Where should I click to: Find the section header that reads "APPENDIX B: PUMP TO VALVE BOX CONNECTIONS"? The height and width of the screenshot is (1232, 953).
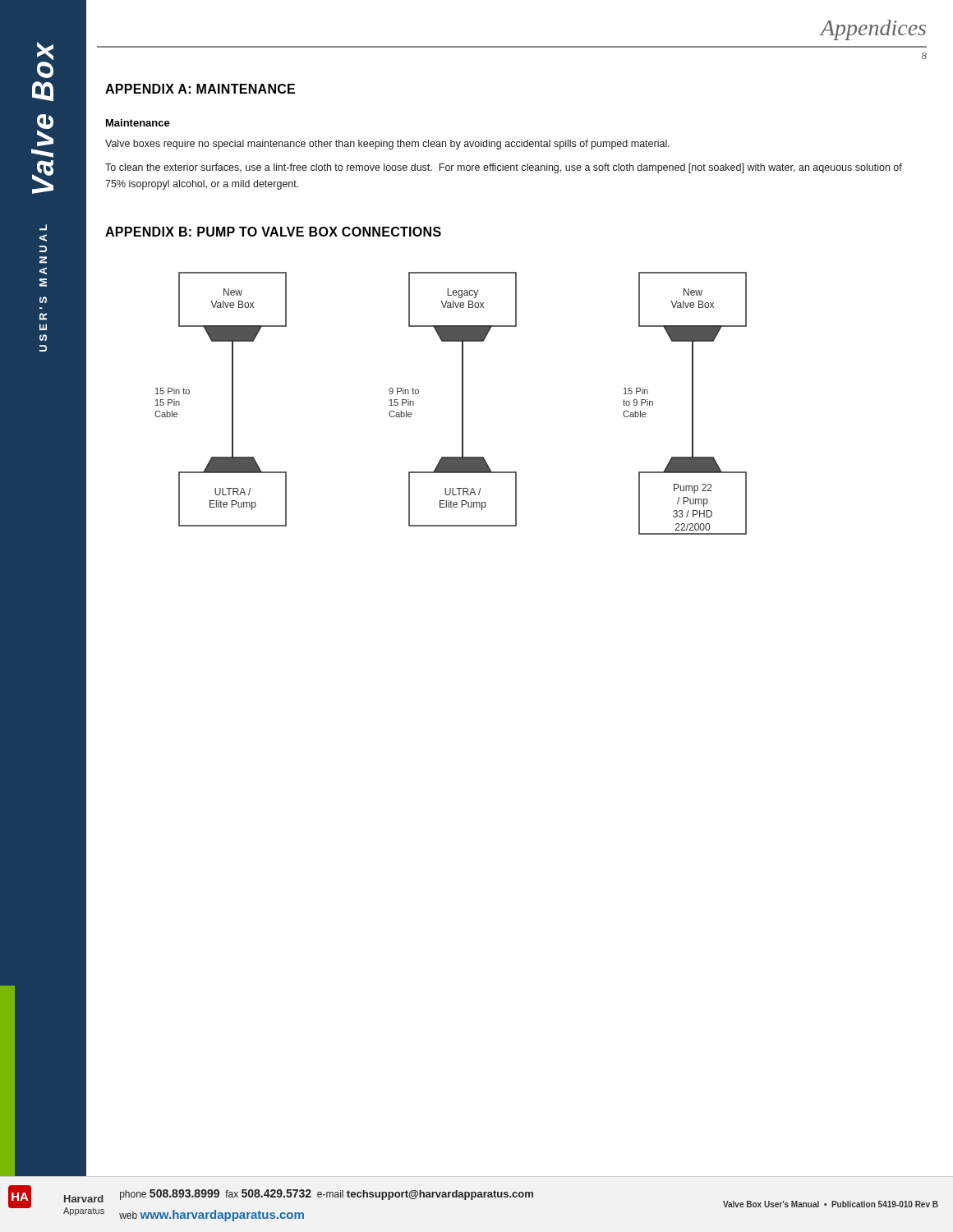tap(273, 232)
